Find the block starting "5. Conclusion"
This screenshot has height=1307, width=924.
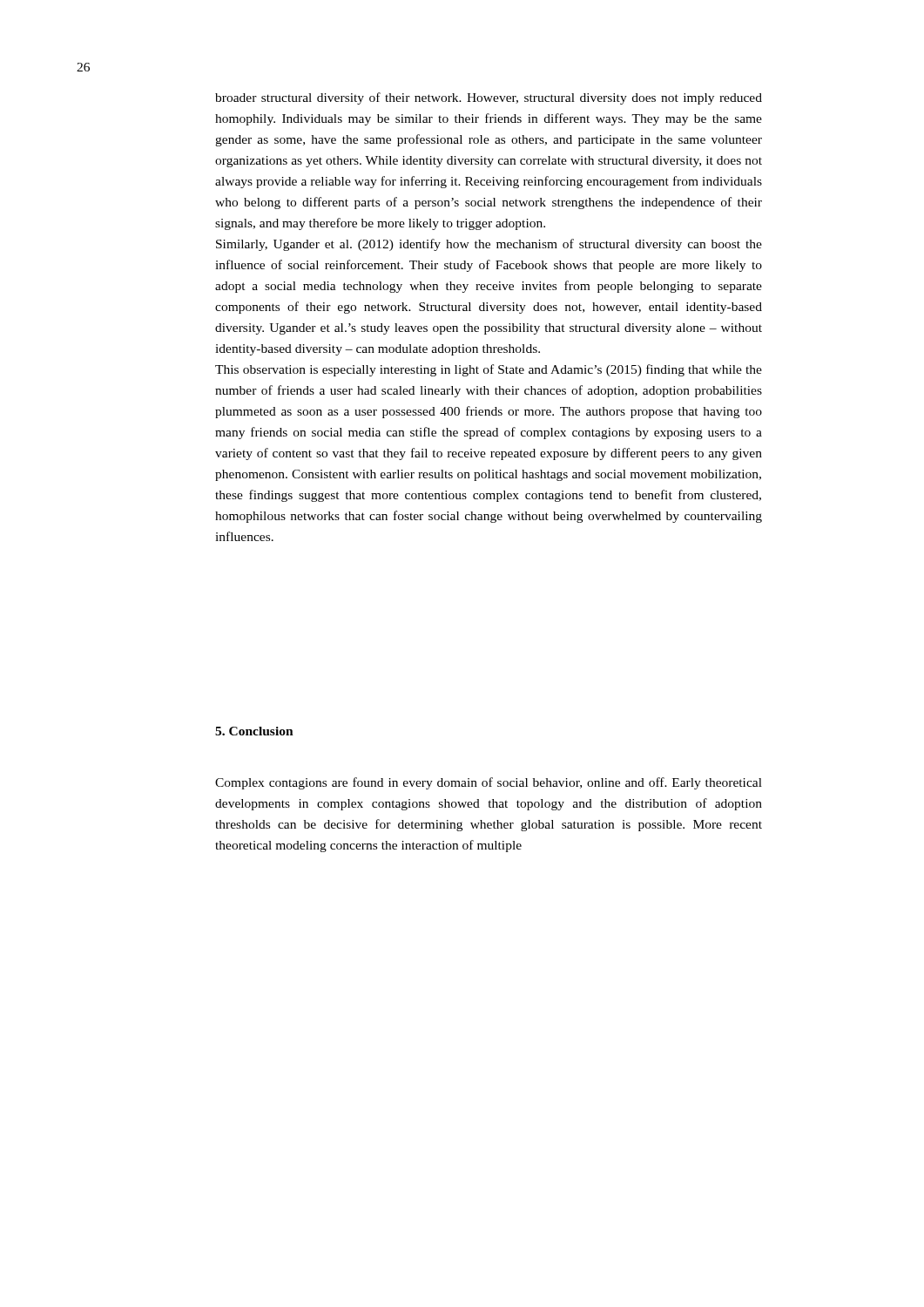254,731
